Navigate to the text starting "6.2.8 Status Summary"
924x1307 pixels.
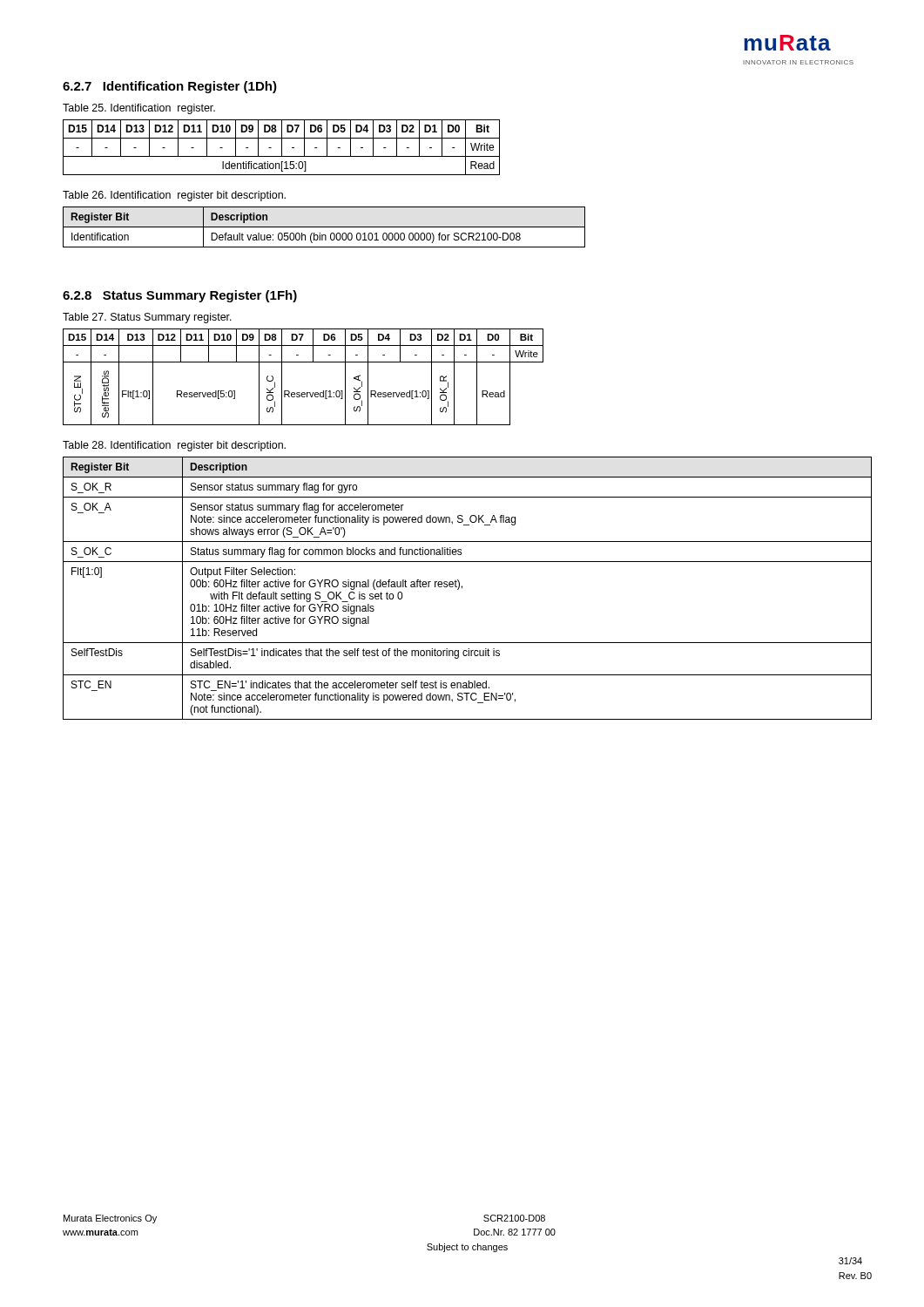pos(180,295)
